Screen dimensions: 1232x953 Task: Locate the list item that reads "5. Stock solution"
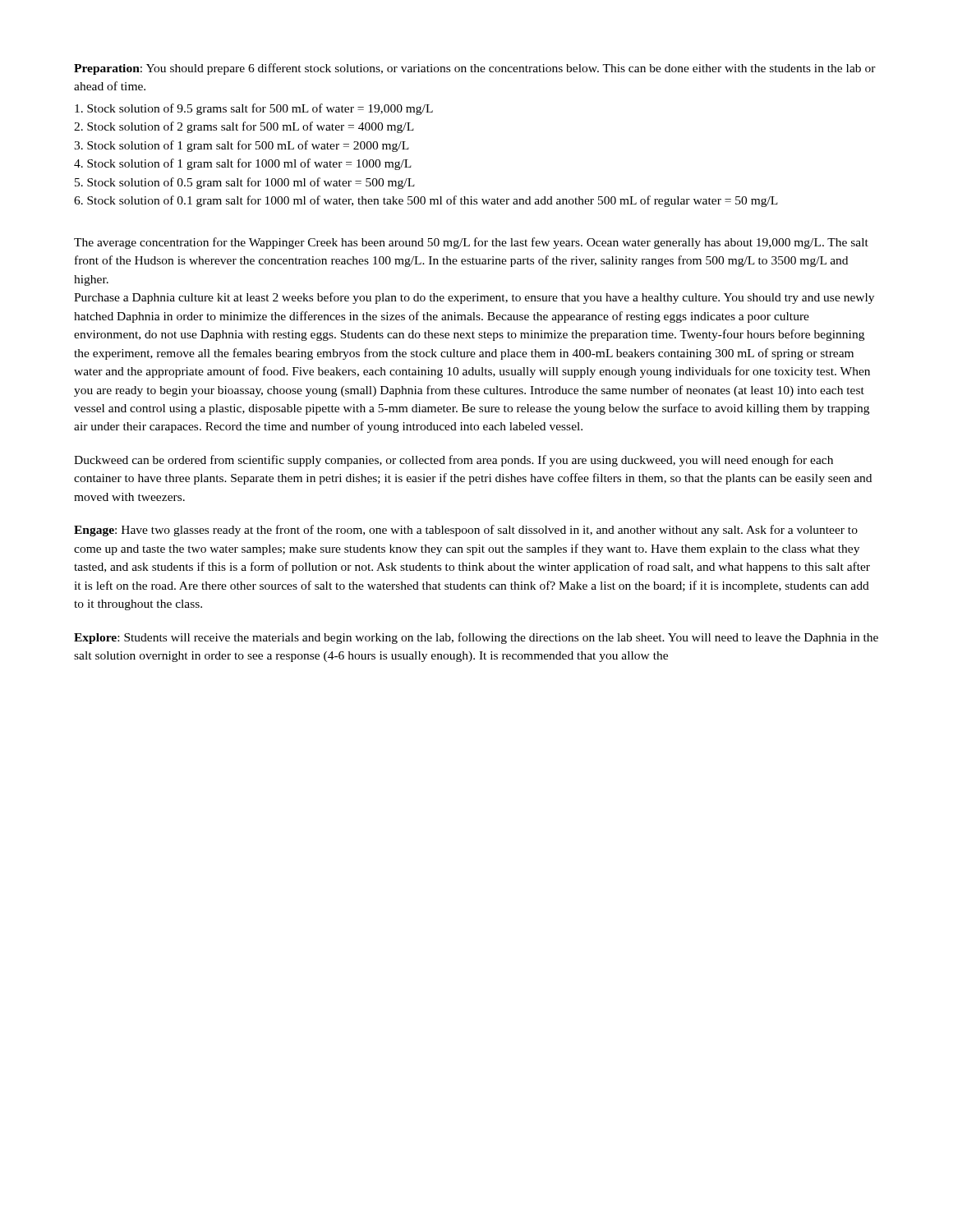click(x=244, y=182)
